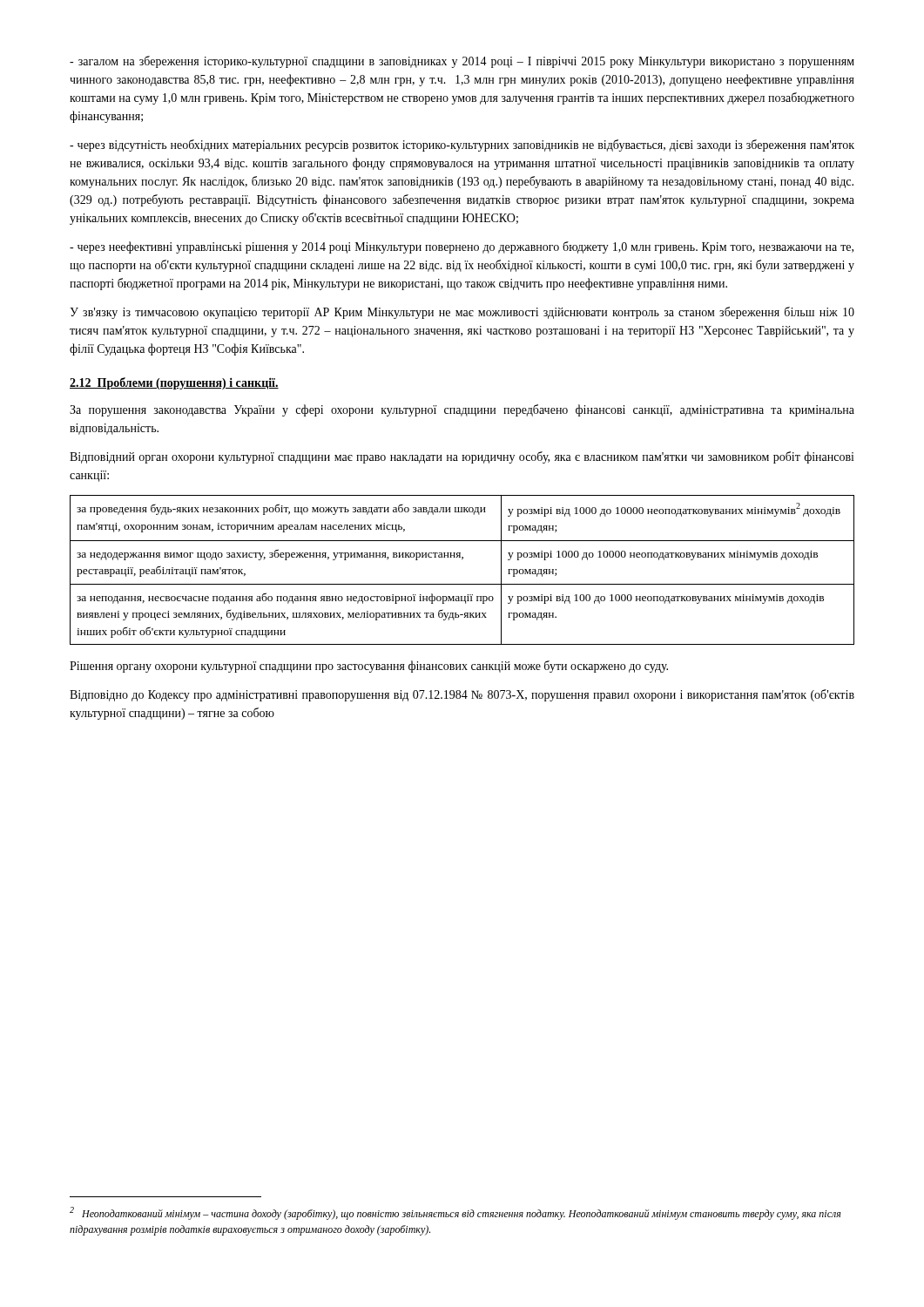Find the text block that says "через відсутність необхідних матеріальних ресурсів розвиток історико-культурних заповідників"
924x1307 pixels.
(462, 182)
